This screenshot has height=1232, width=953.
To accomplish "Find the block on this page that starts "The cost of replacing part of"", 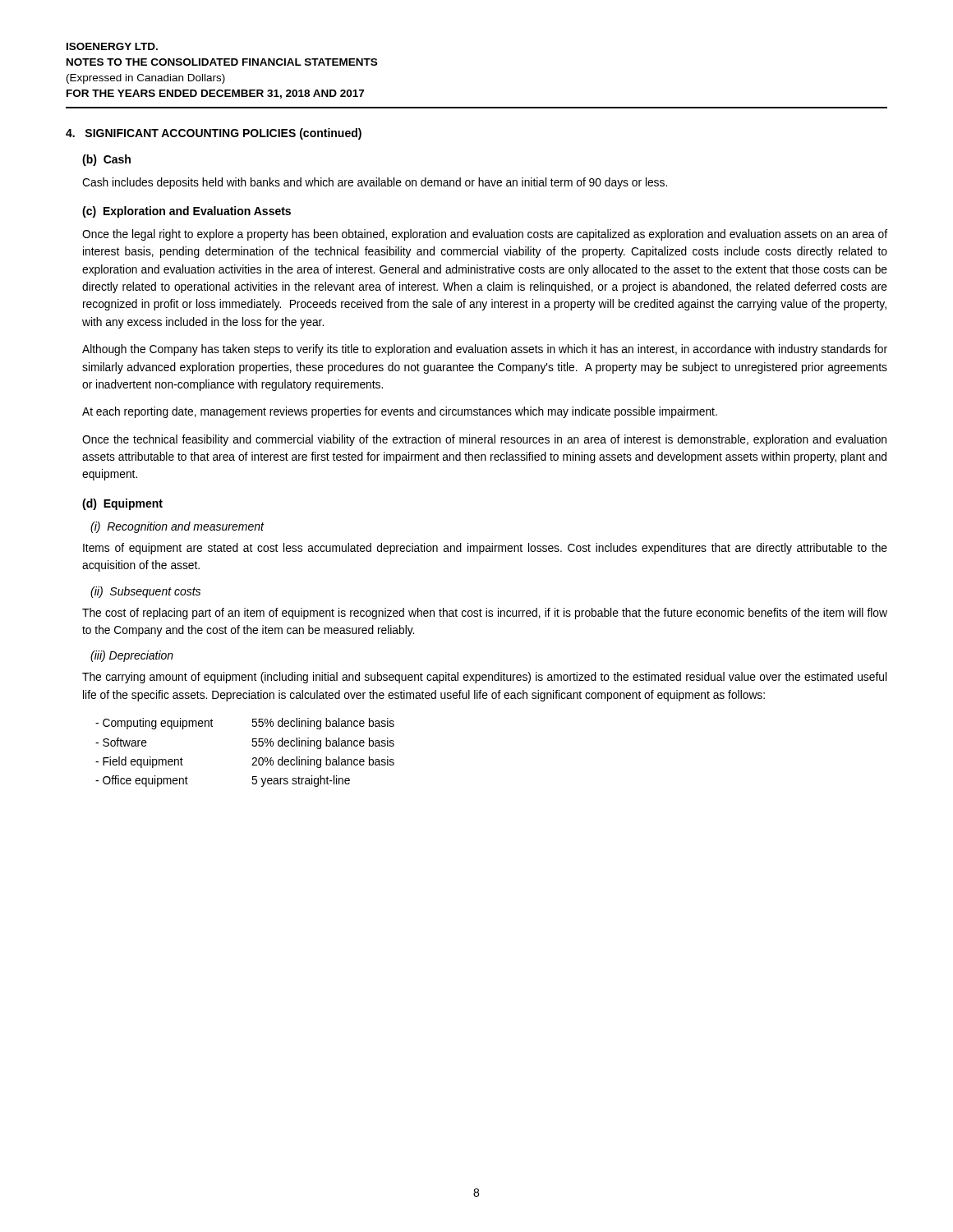I will 485,622.
